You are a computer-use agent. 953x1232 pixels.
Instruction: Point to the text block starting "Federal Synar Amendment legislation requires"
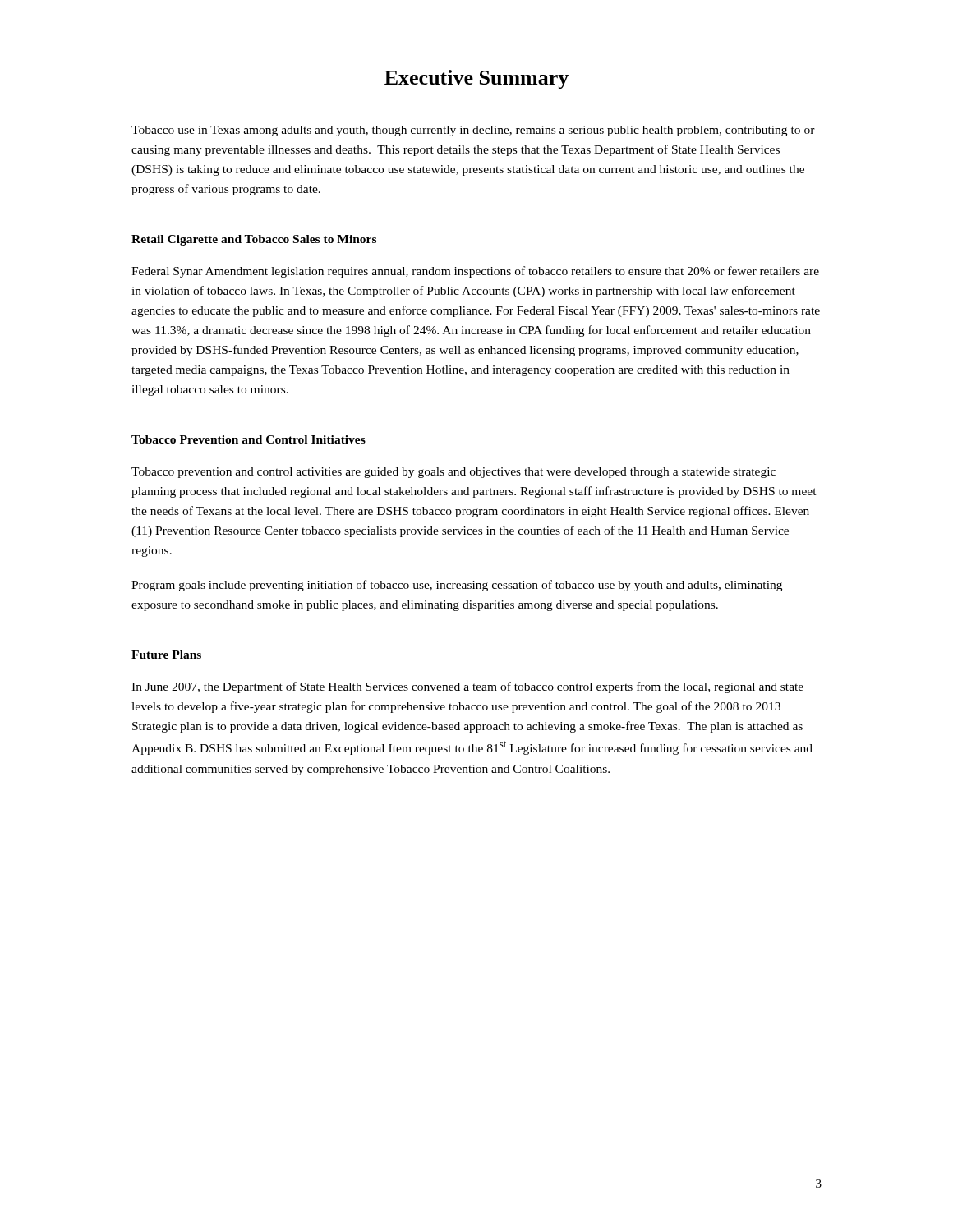click(x=476, y=330)
